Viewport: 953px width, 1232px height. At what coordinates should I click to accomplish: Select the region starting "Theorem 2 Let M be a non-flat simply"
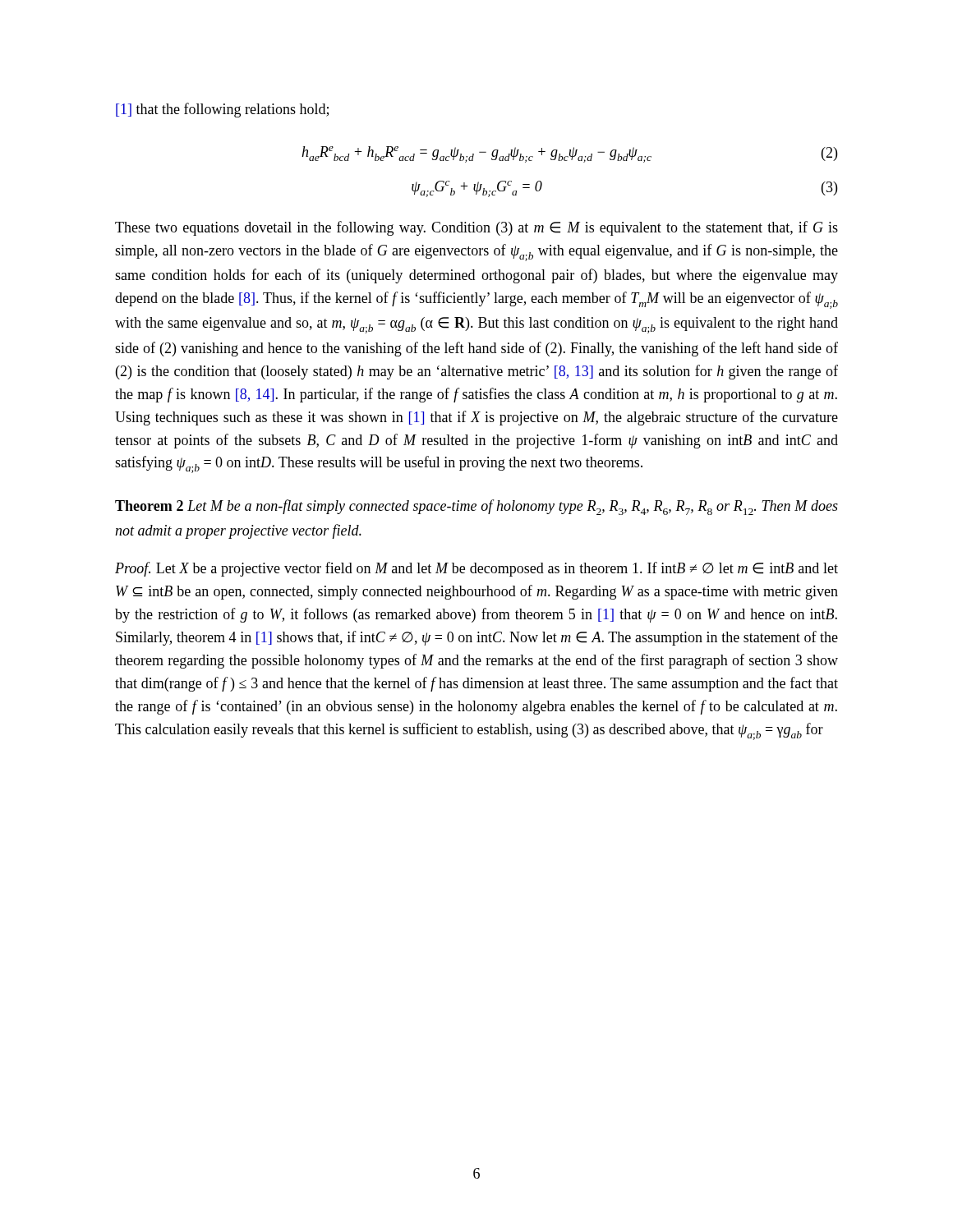(x=476, y=519)
